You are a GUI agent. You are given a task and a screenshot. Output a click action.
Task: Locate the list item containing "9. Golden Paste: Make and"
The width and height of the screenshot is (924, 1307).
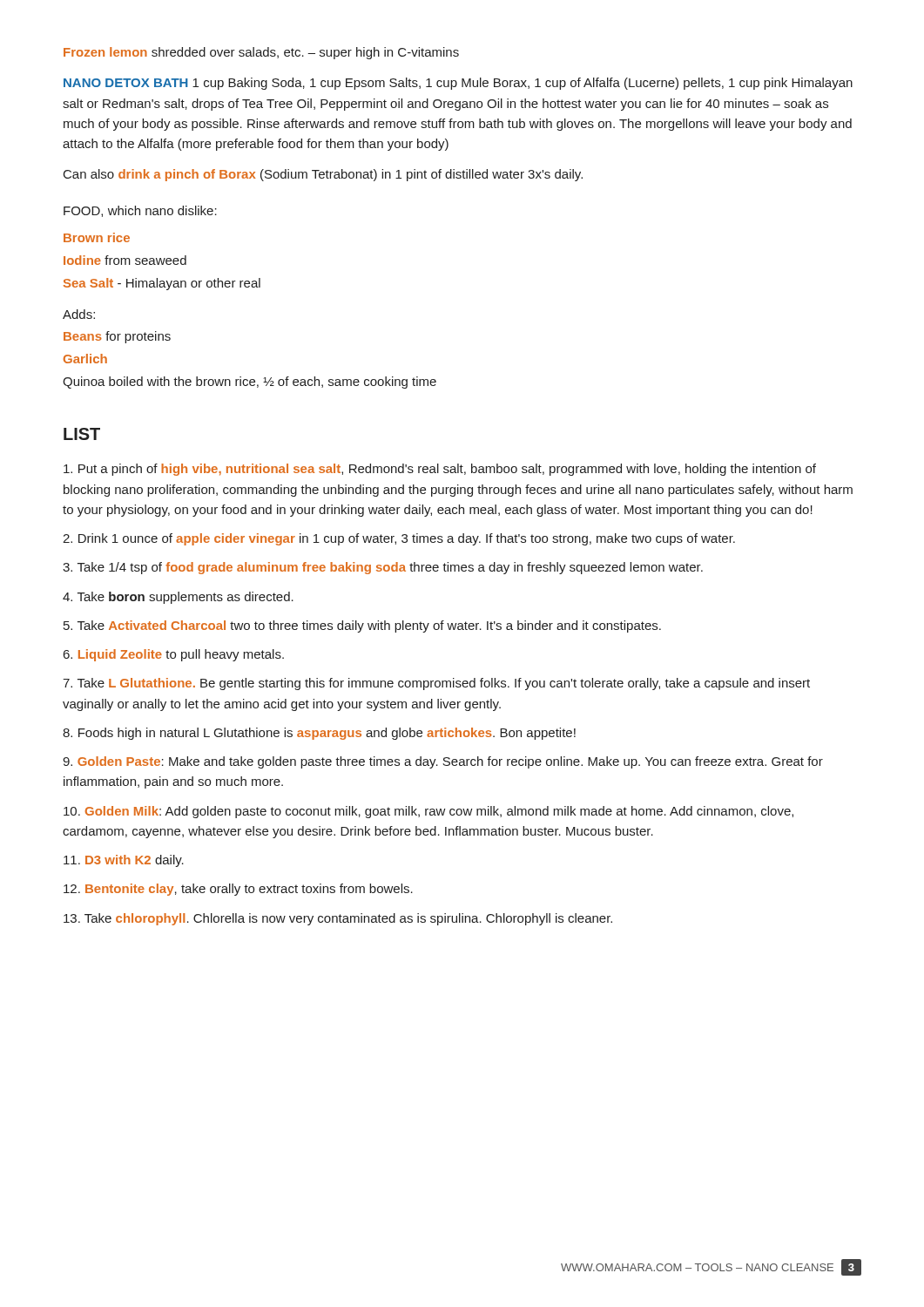tap(443, 771)
